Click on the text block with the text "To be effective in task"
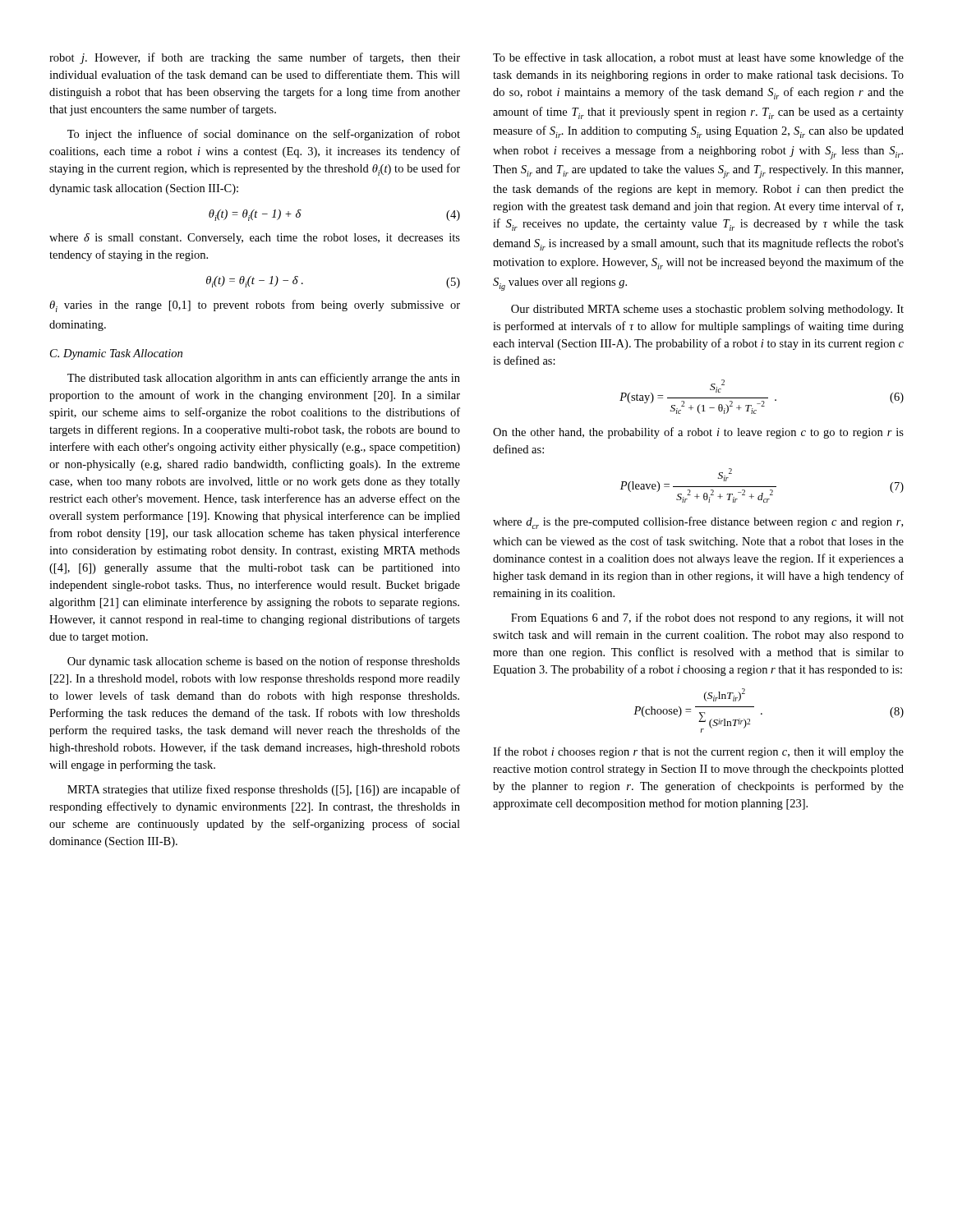953x1232 pixels. pyautogui.click(x=698, y=171)
